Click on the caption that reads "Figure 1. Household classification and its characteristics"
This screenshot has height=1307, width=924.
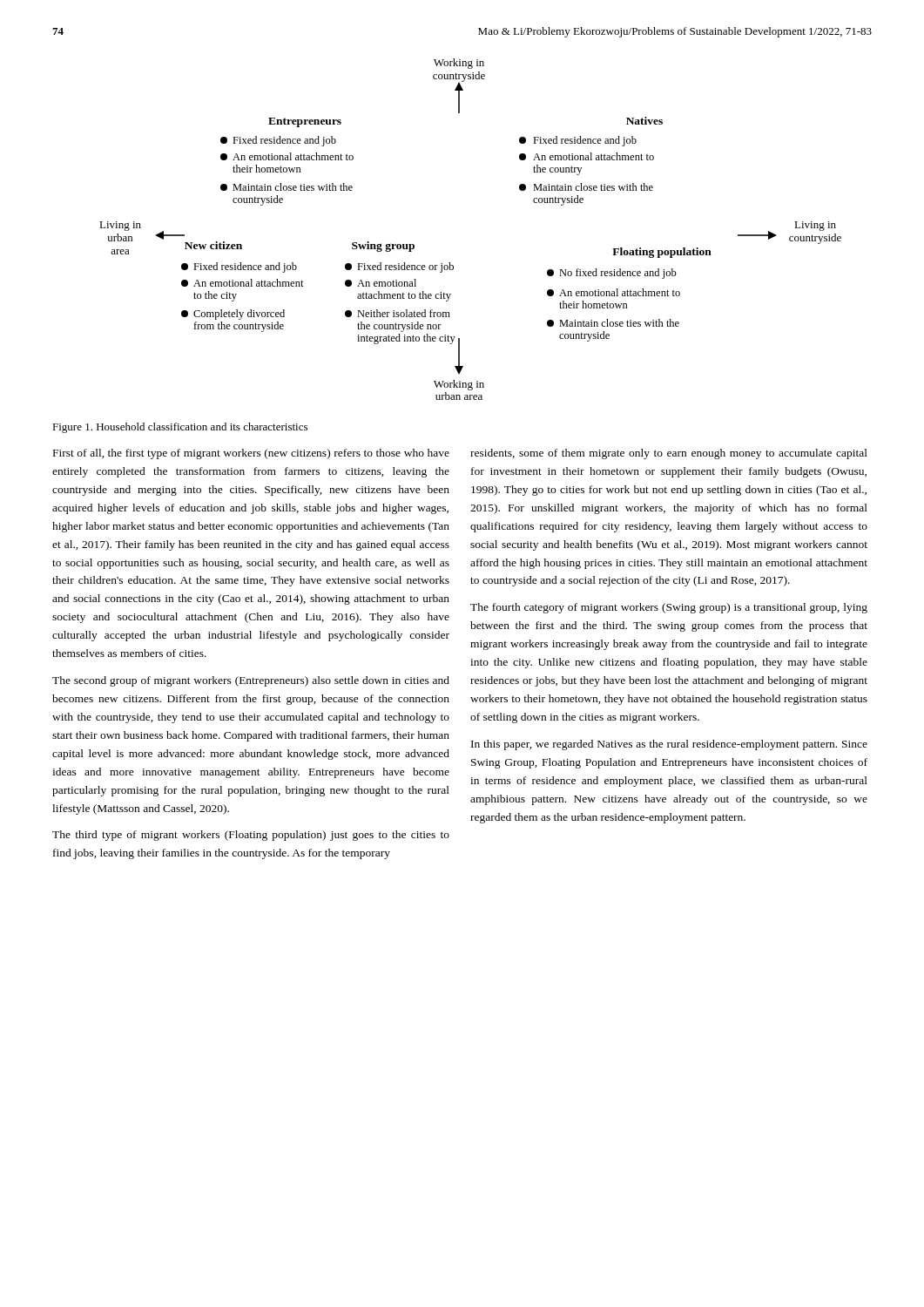click(x=180, y=426)
